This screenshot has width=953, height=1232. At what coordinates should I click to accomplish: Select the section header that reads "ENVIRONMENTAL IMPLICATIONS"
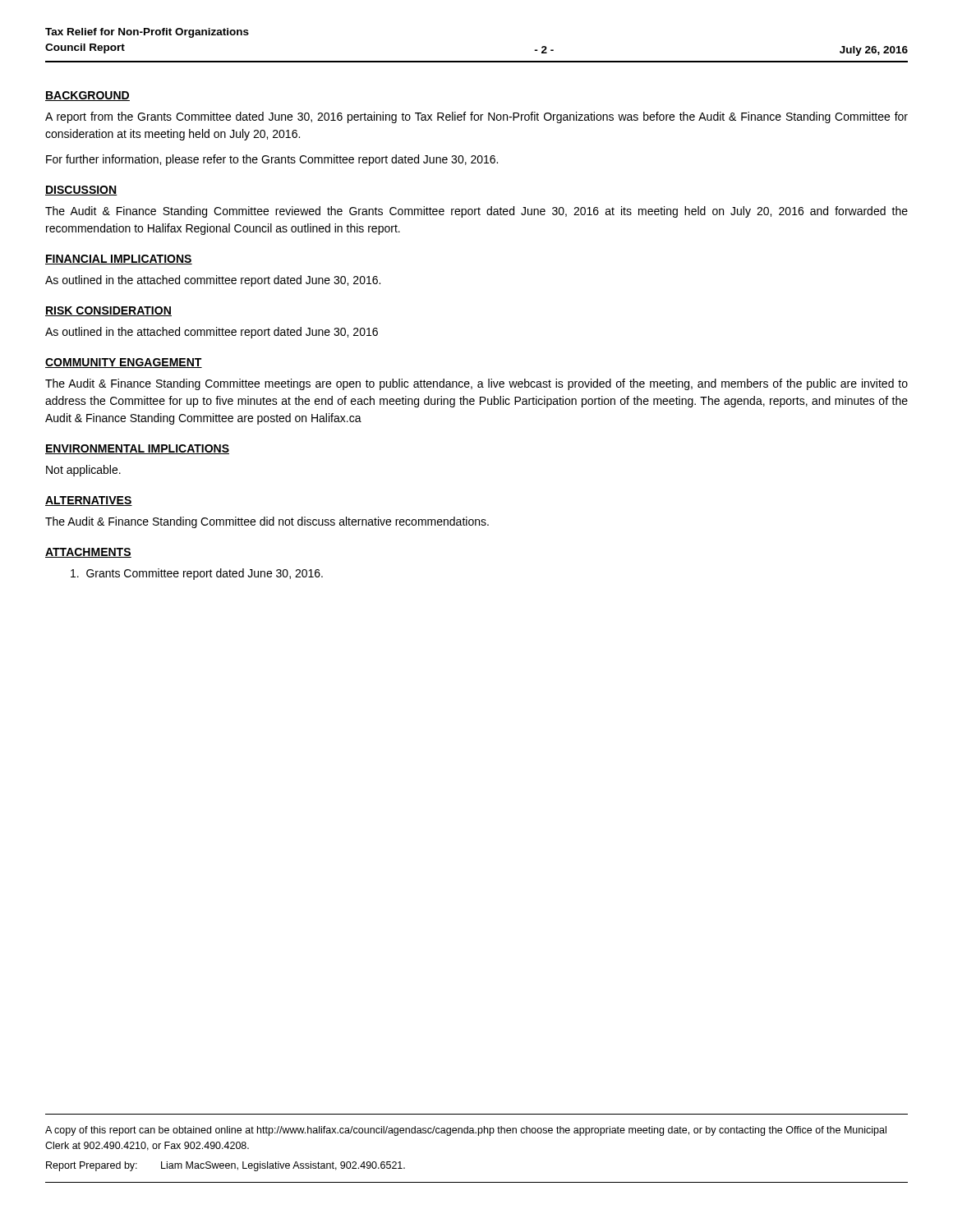[137, 448]
